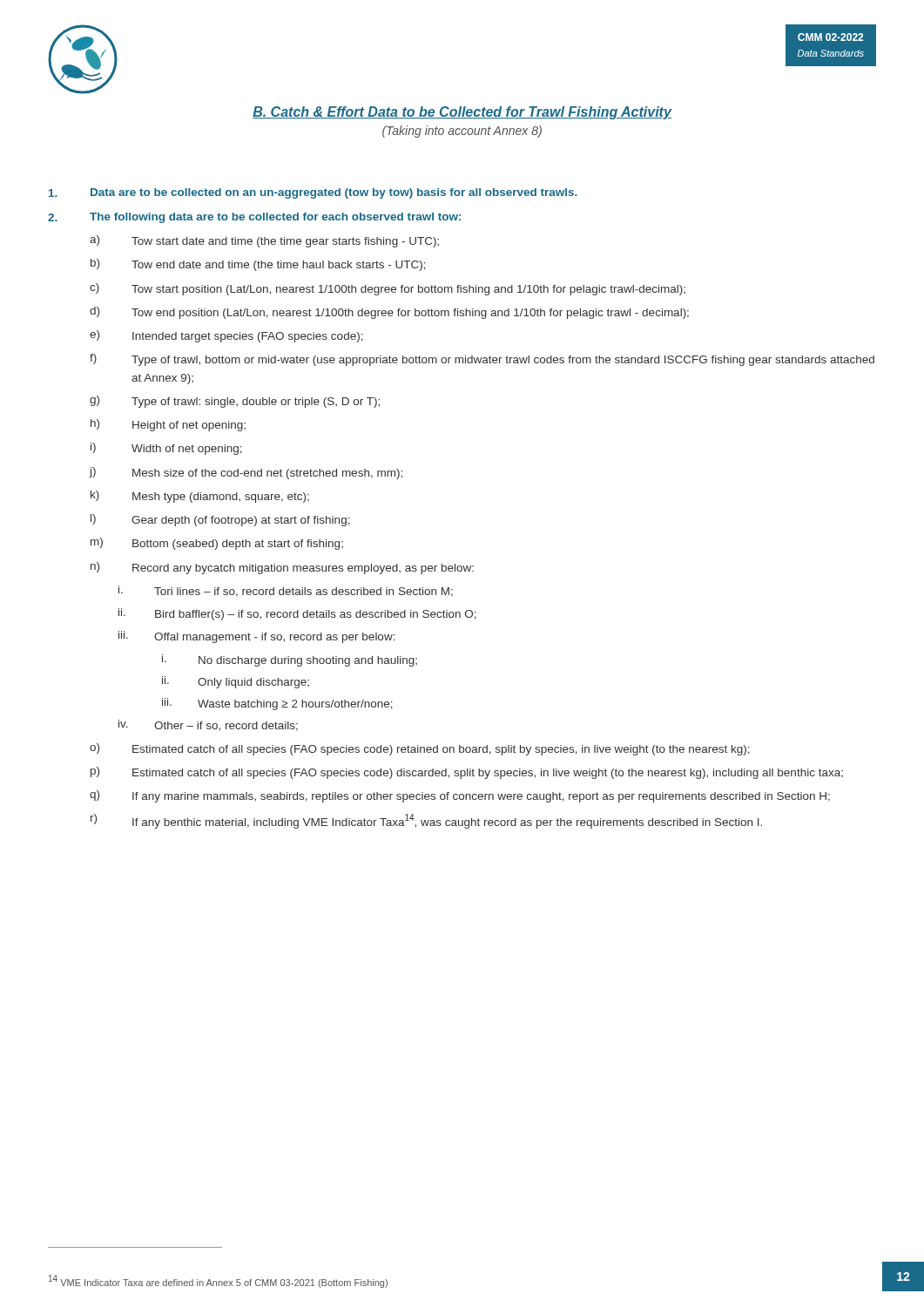924x1307 pixels.
Task: Click on the passage starting "ii. Only liquid"
Action: (236, 682)
